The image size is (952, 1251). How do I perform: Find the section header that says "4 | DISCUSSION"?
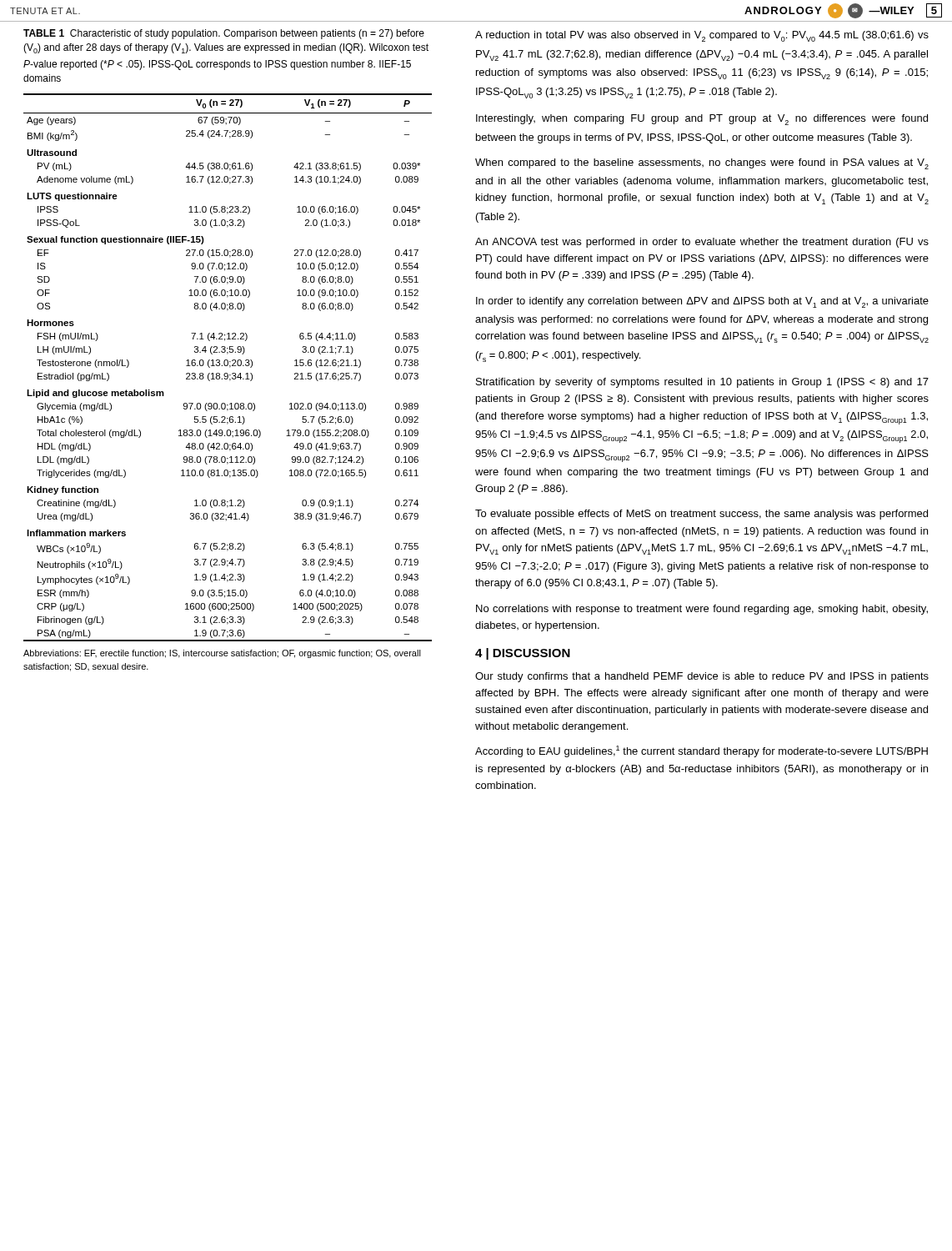pyautogui.click(x=523, y=652)
